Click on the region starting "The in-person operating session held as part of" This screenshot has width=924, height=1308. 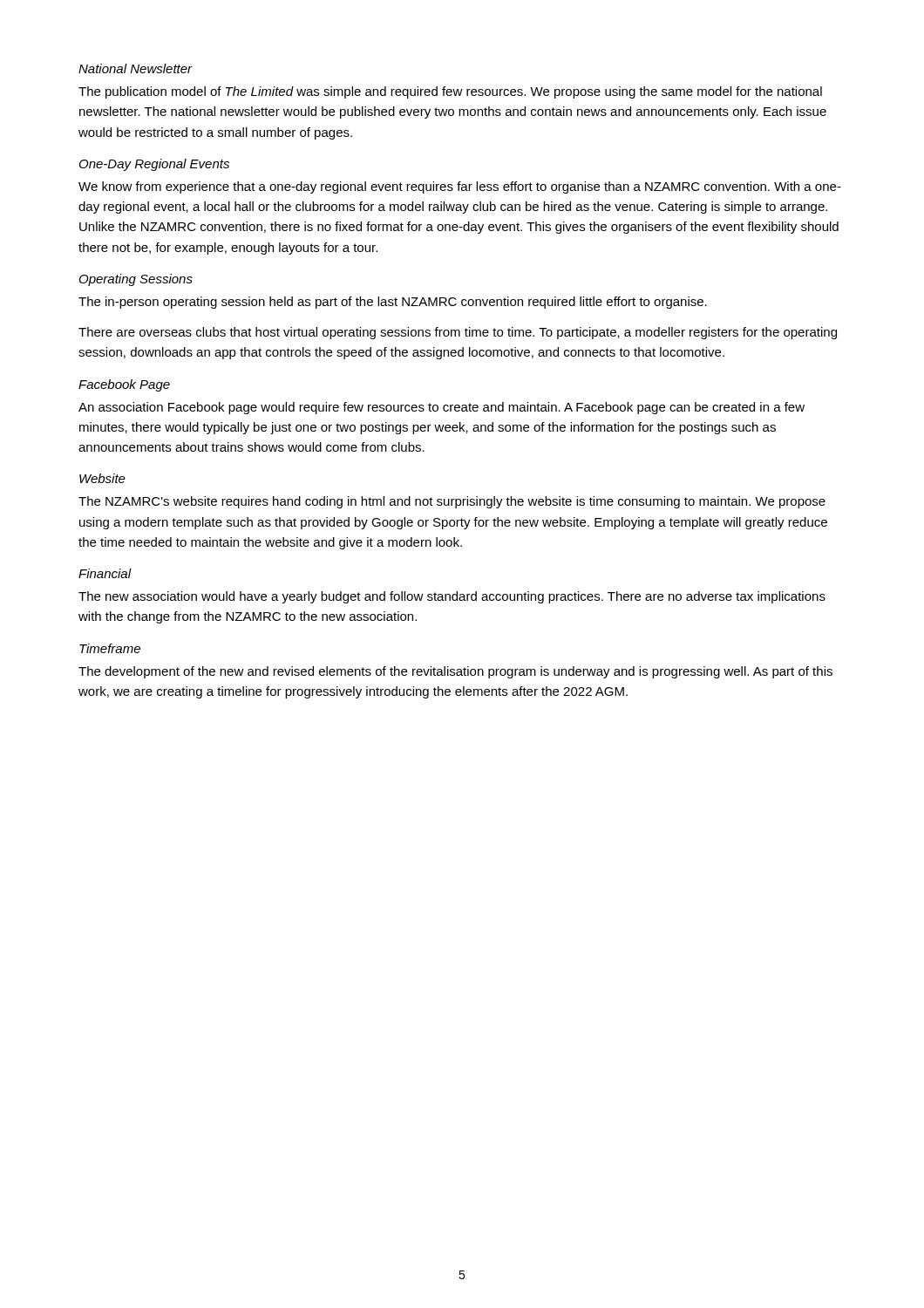pyautogui.click(x=393, y=301)
